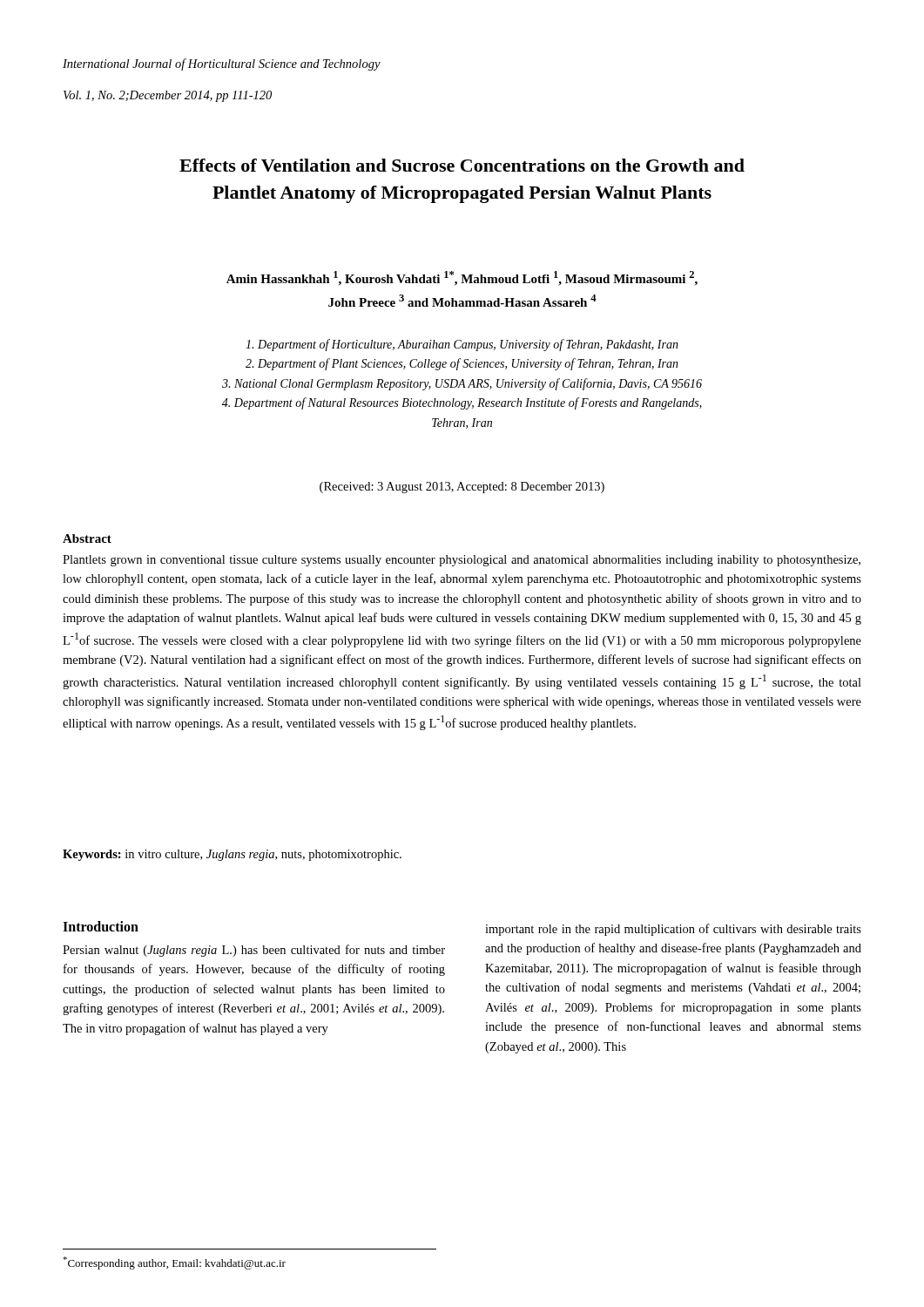Where does it say "Corresponding author, Email: kvahdati@ut.ac.ir"?
924x1307 pixels.
250,1263
